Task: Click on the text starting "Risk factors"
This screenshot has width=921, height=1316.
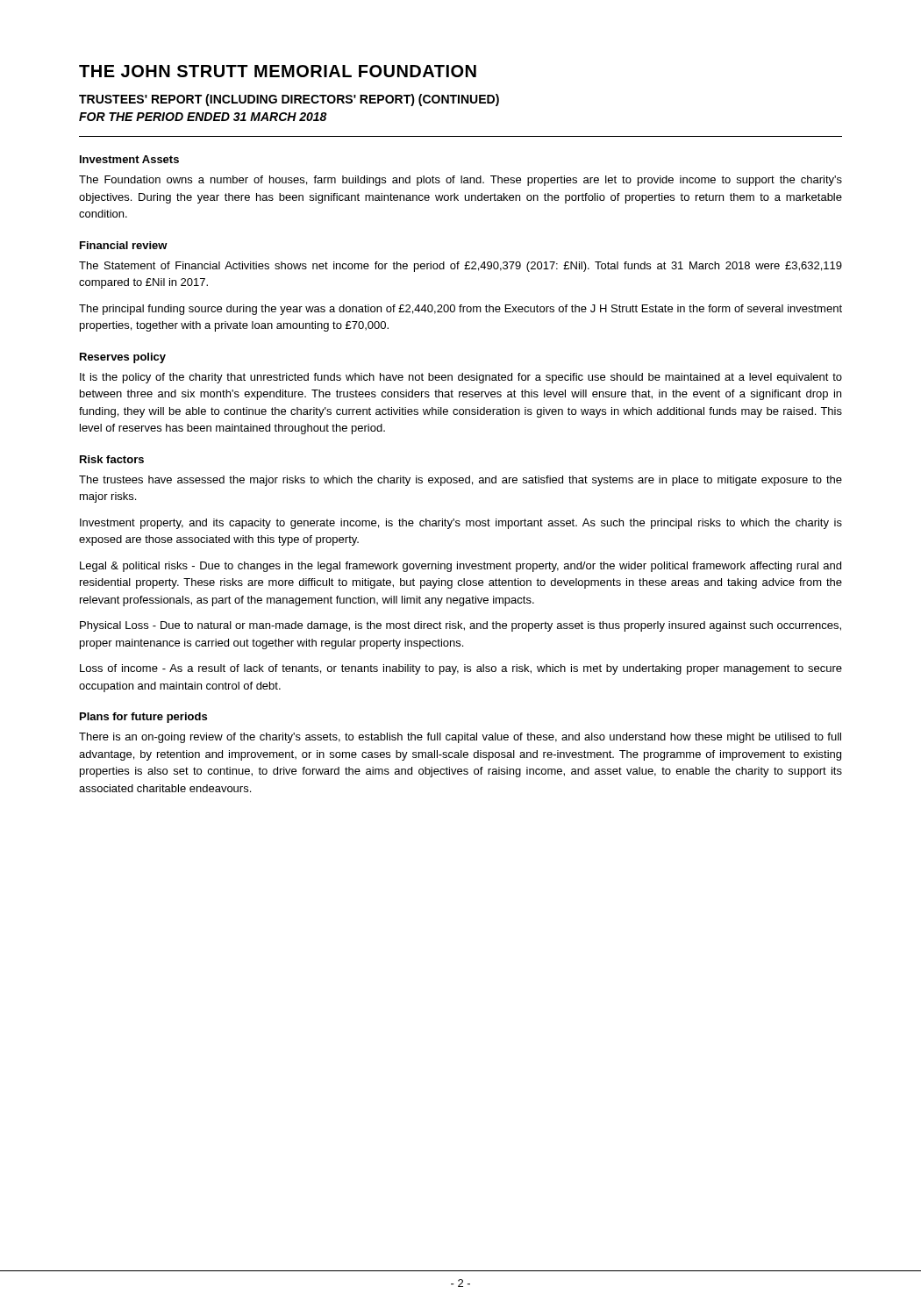Action: coord(112,459)
